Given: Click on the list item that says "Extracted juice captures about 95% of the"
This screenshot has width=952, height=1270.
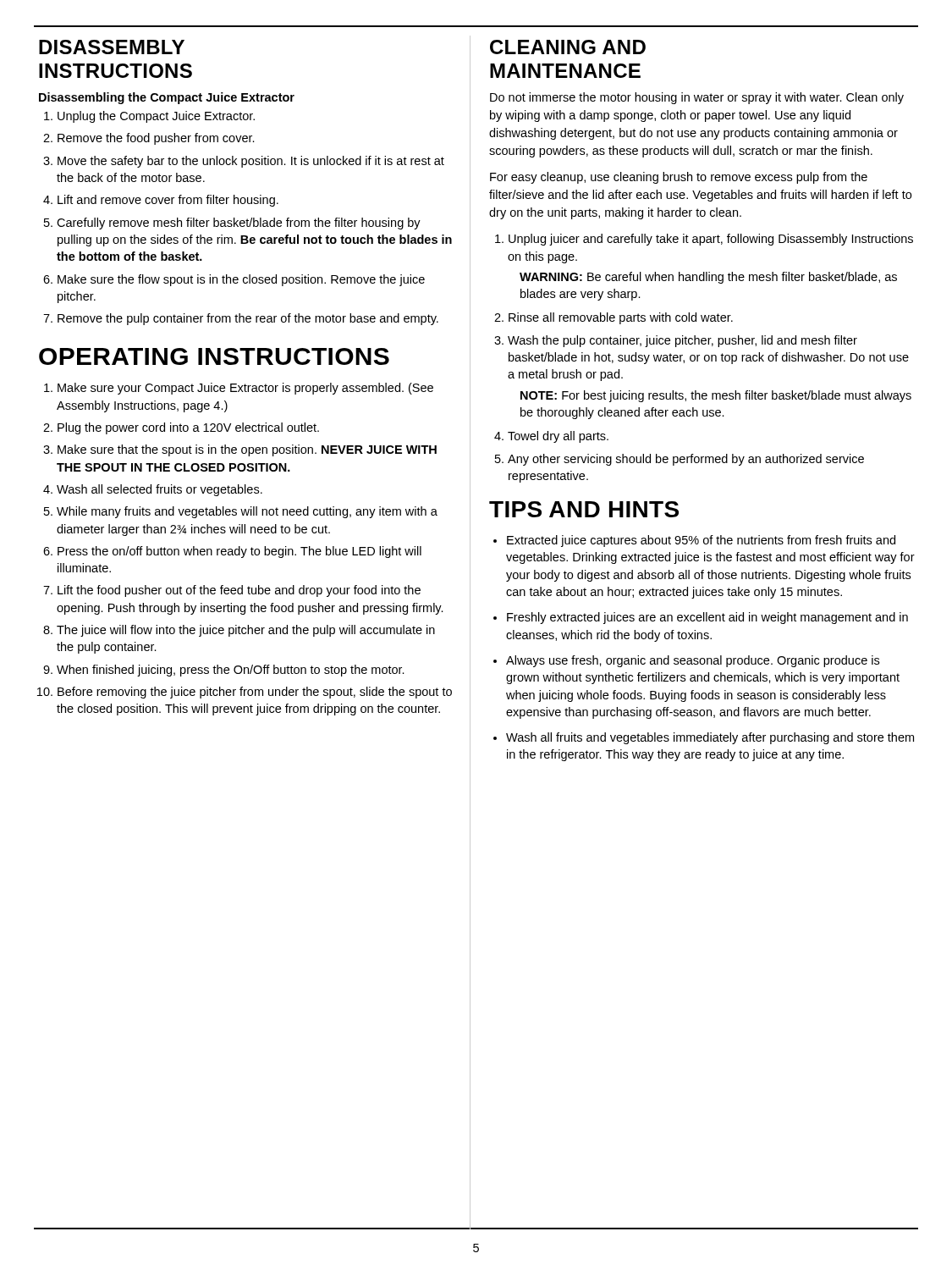Looking at the screenshot, I should coord(702,648).
